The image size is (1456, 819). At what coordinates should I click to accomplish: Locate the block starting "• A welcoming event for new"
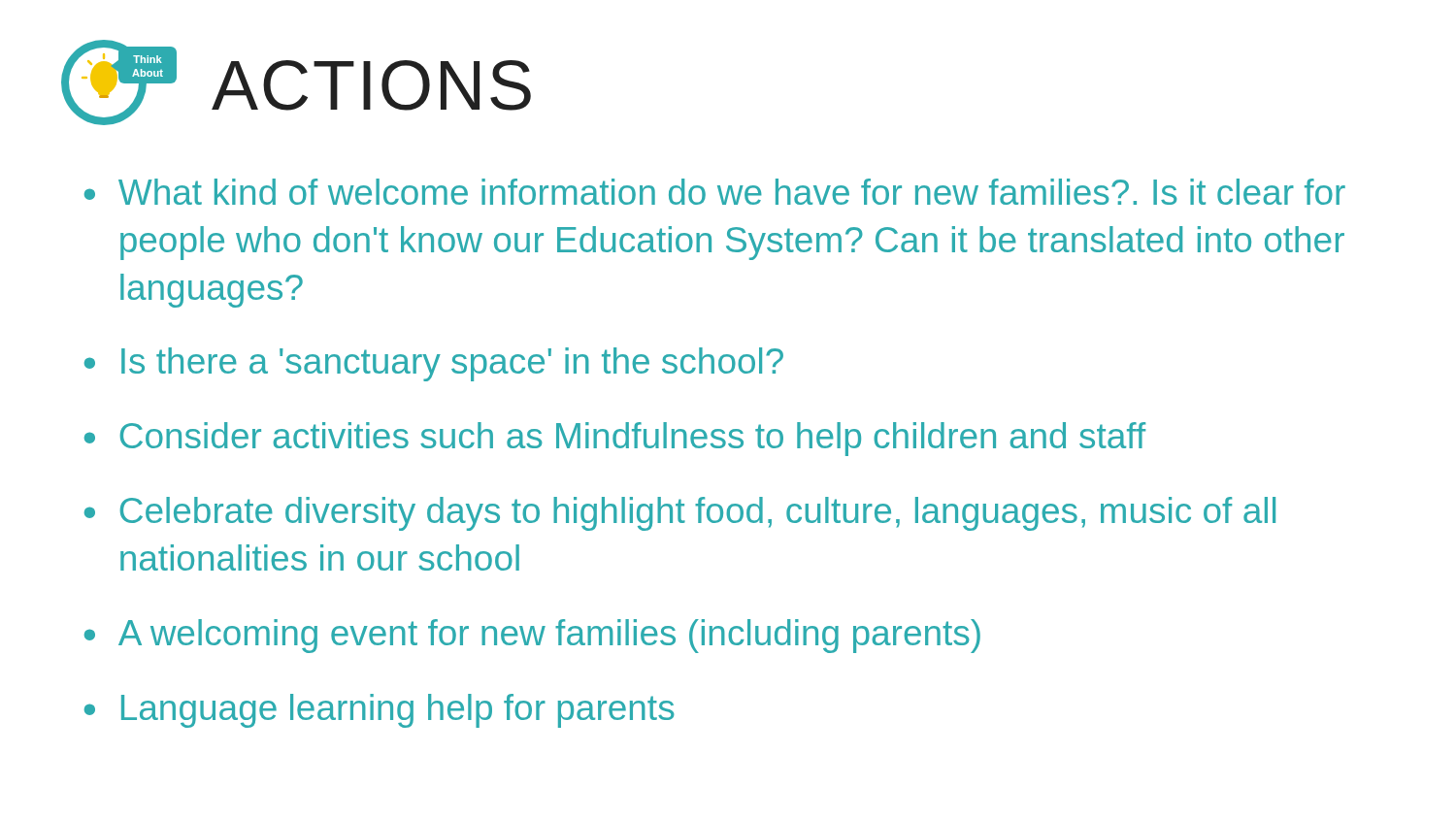click(x=533, y=634)
